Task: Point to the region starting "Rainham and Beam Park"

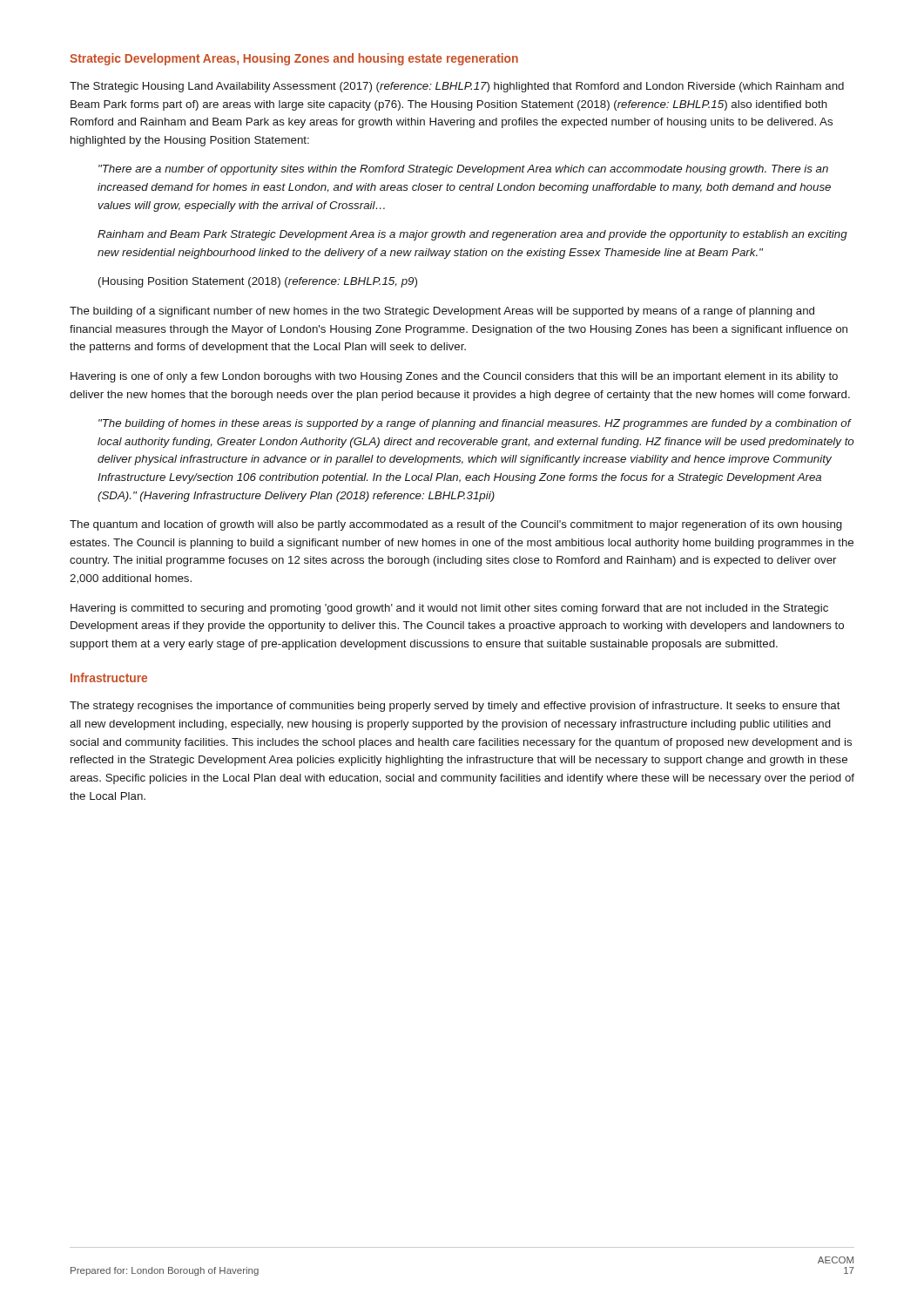Action: click(472, 243)
